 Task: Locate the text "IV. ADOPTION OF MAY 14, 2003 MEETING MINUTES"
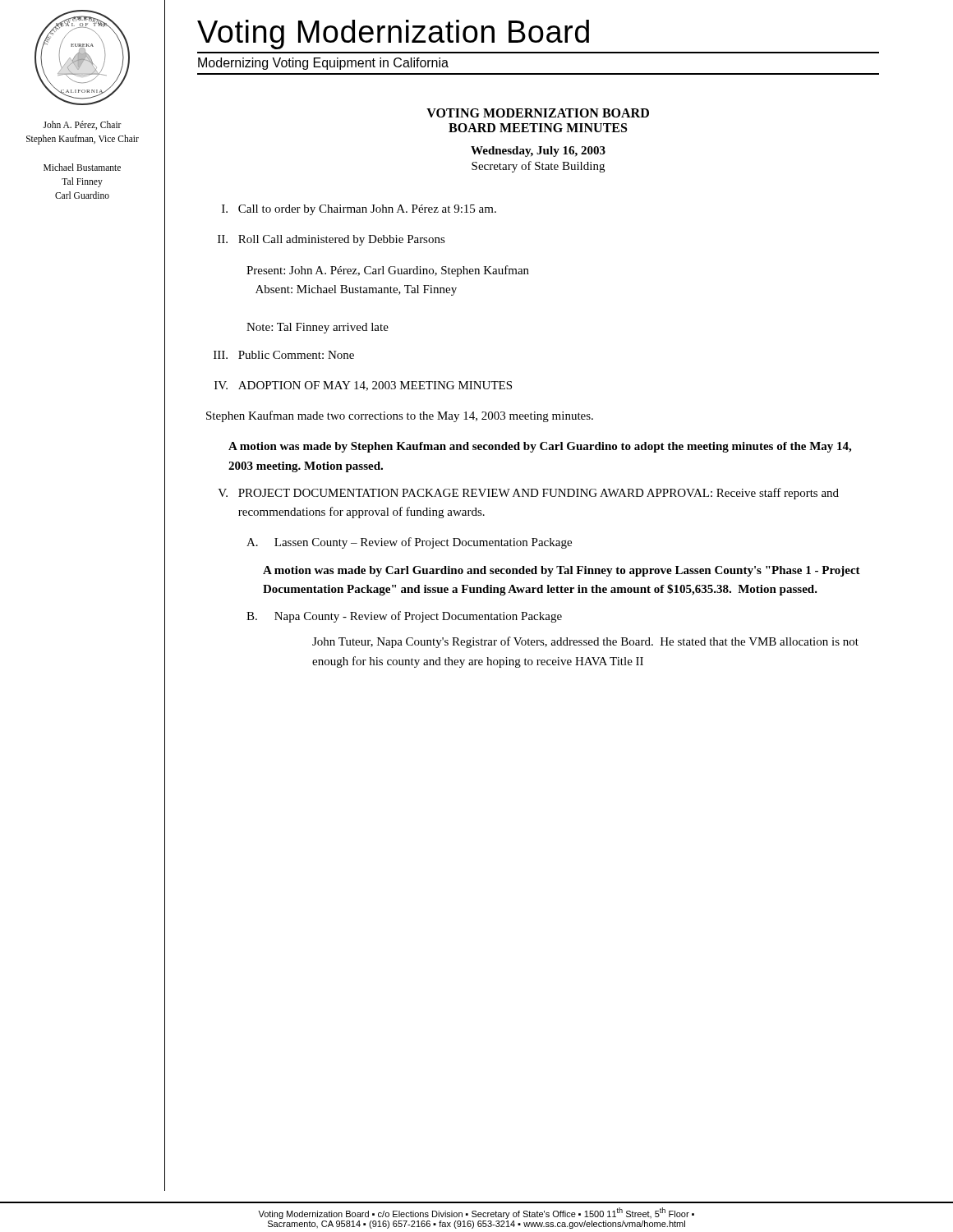363,386
